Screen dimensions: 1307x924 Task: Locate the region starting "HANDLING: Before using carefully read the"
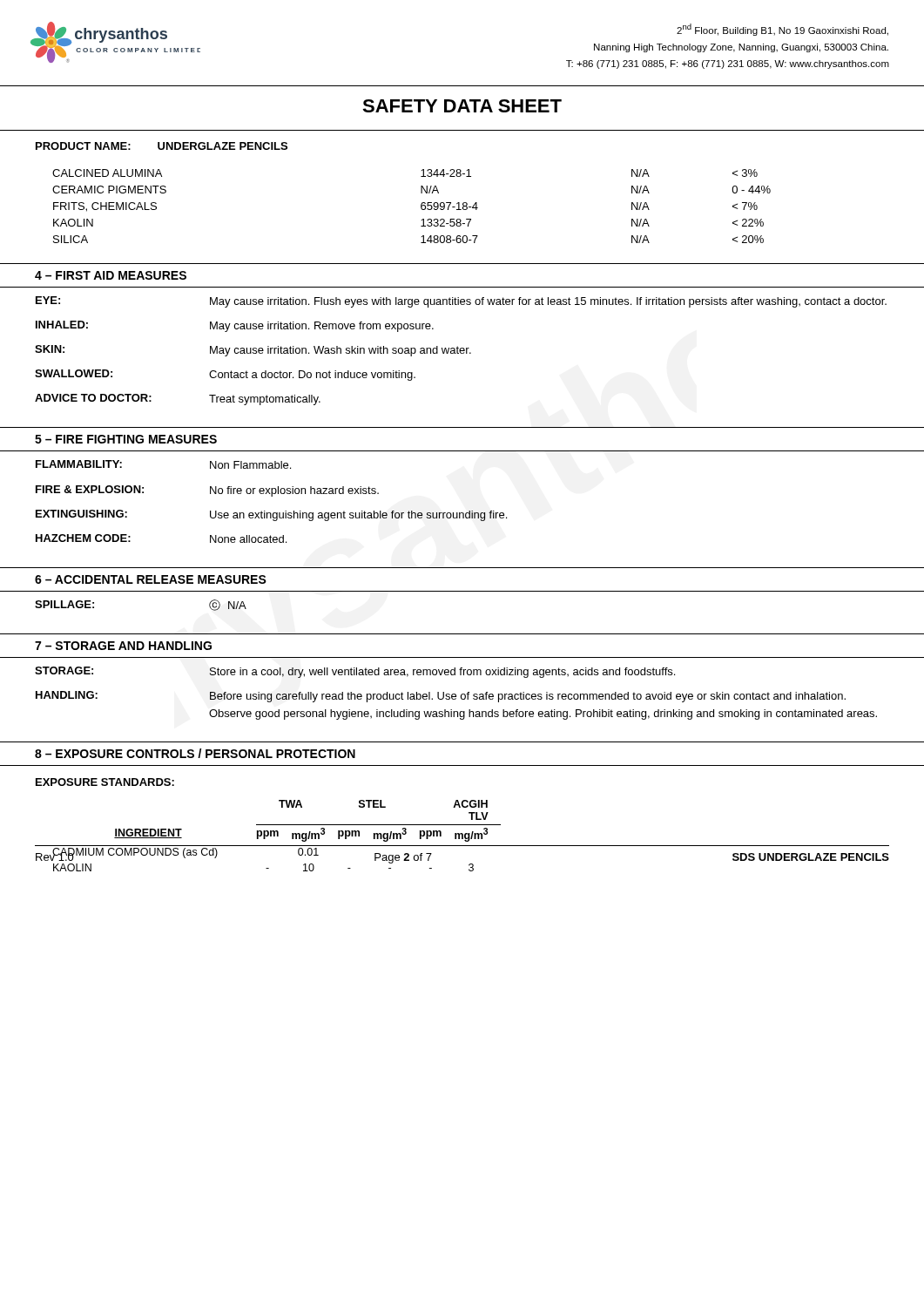462,705
